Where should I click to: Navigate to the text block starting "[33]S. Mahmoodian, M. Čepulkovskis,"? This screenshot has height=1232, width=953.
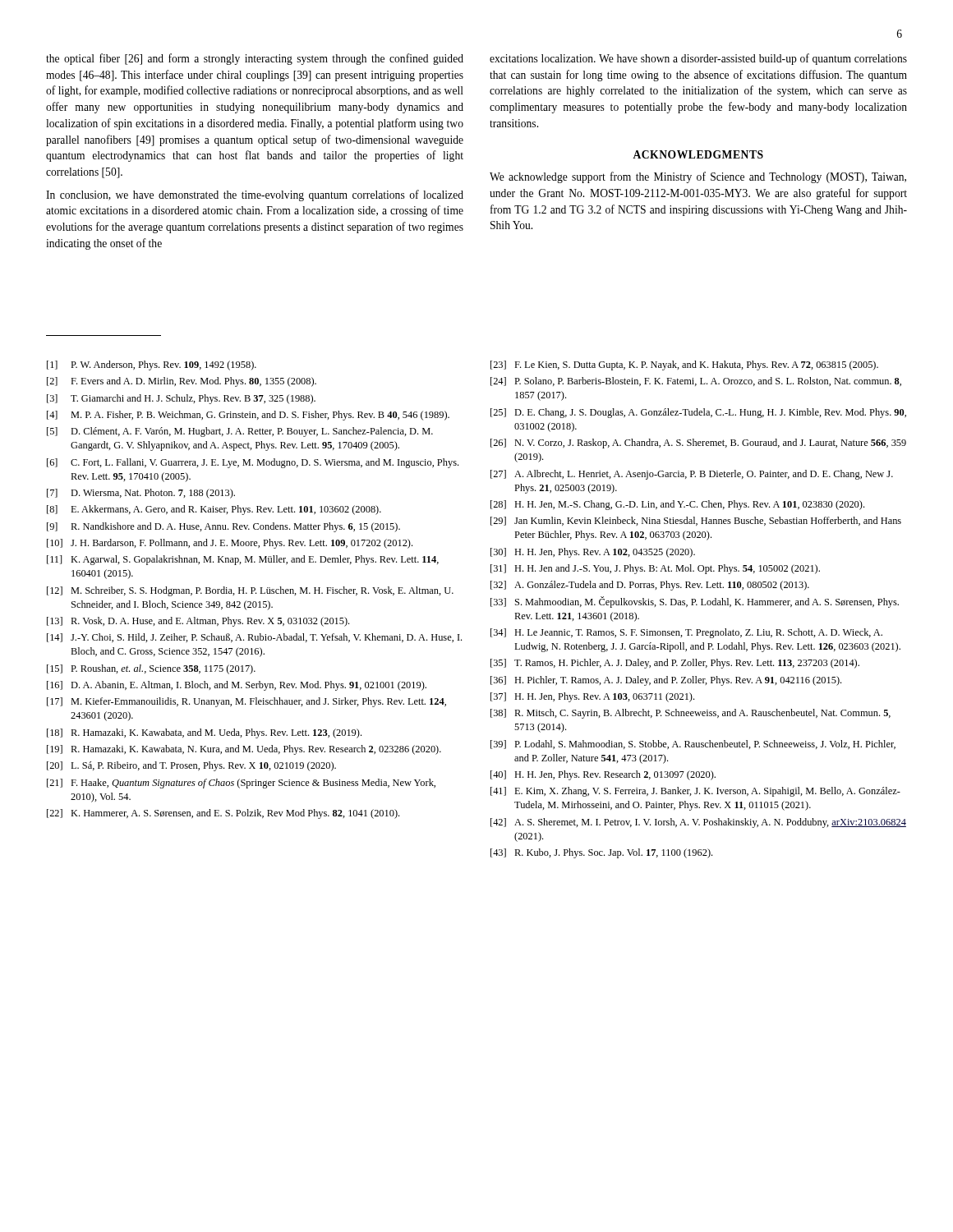[x=698, y=609]
